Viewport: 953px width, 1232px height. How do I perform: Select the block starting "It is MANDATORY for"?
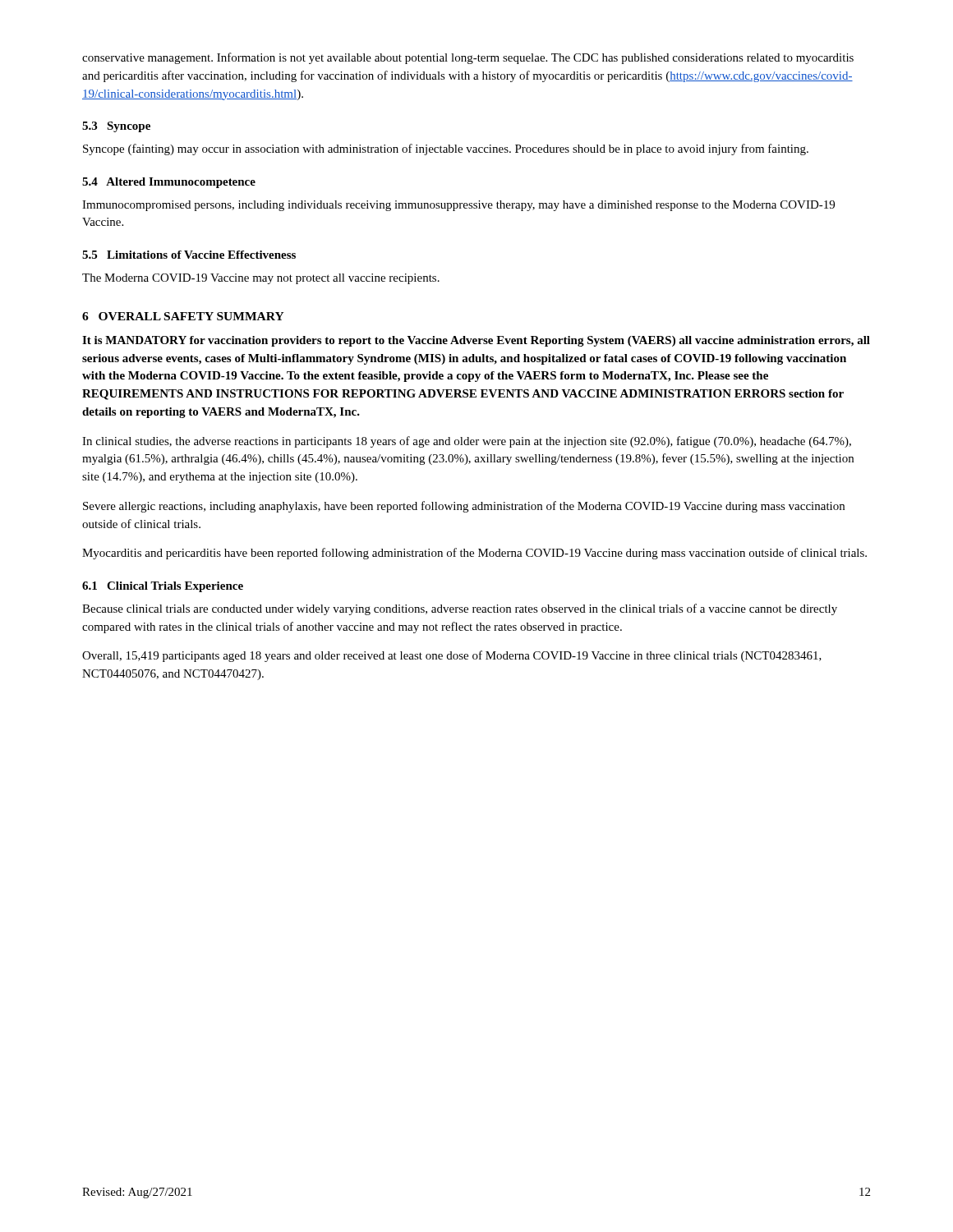[476, 376]
